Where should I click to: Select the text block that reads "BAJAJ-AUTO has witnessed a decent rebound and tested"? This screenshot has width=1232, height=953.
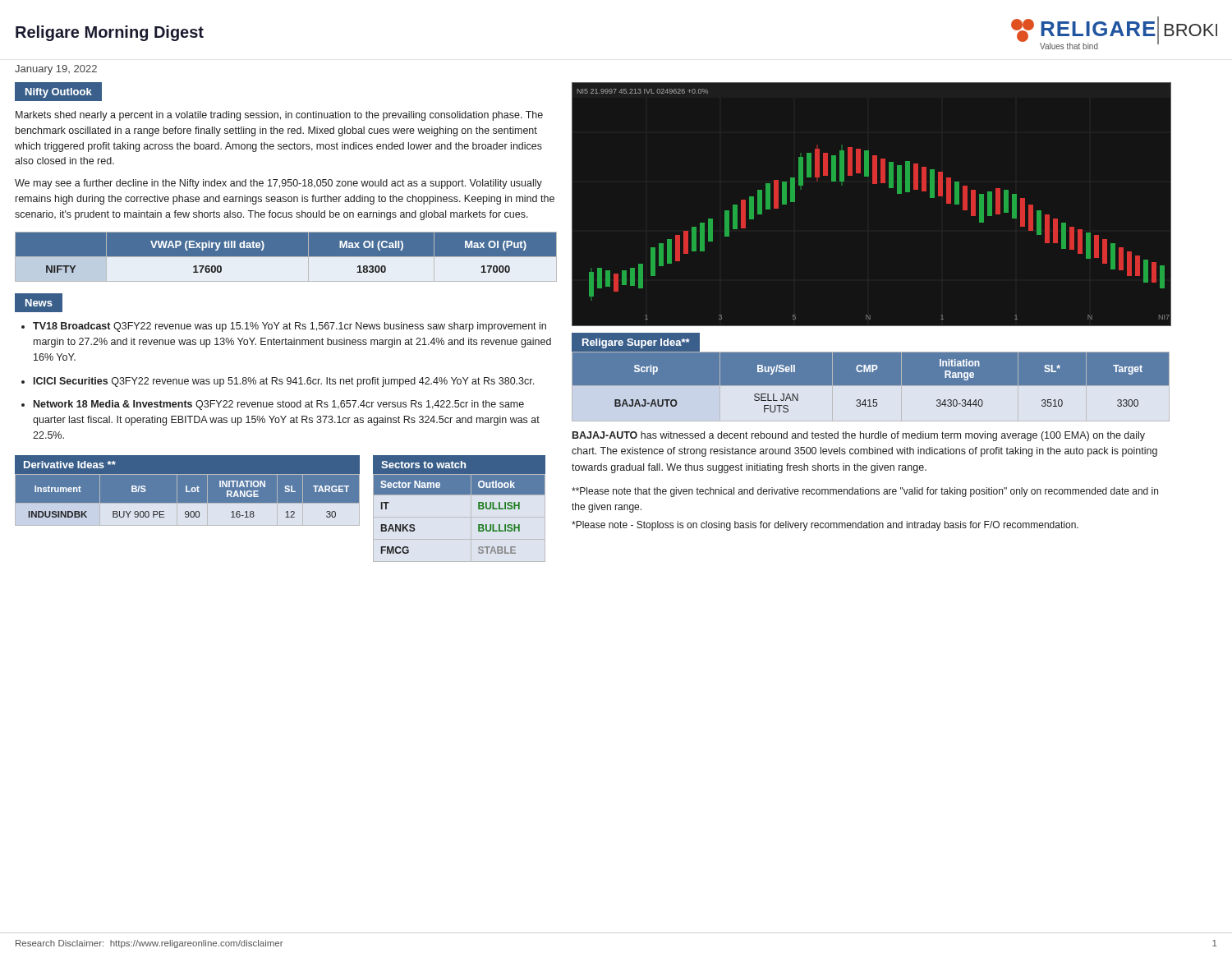(865, 451)
